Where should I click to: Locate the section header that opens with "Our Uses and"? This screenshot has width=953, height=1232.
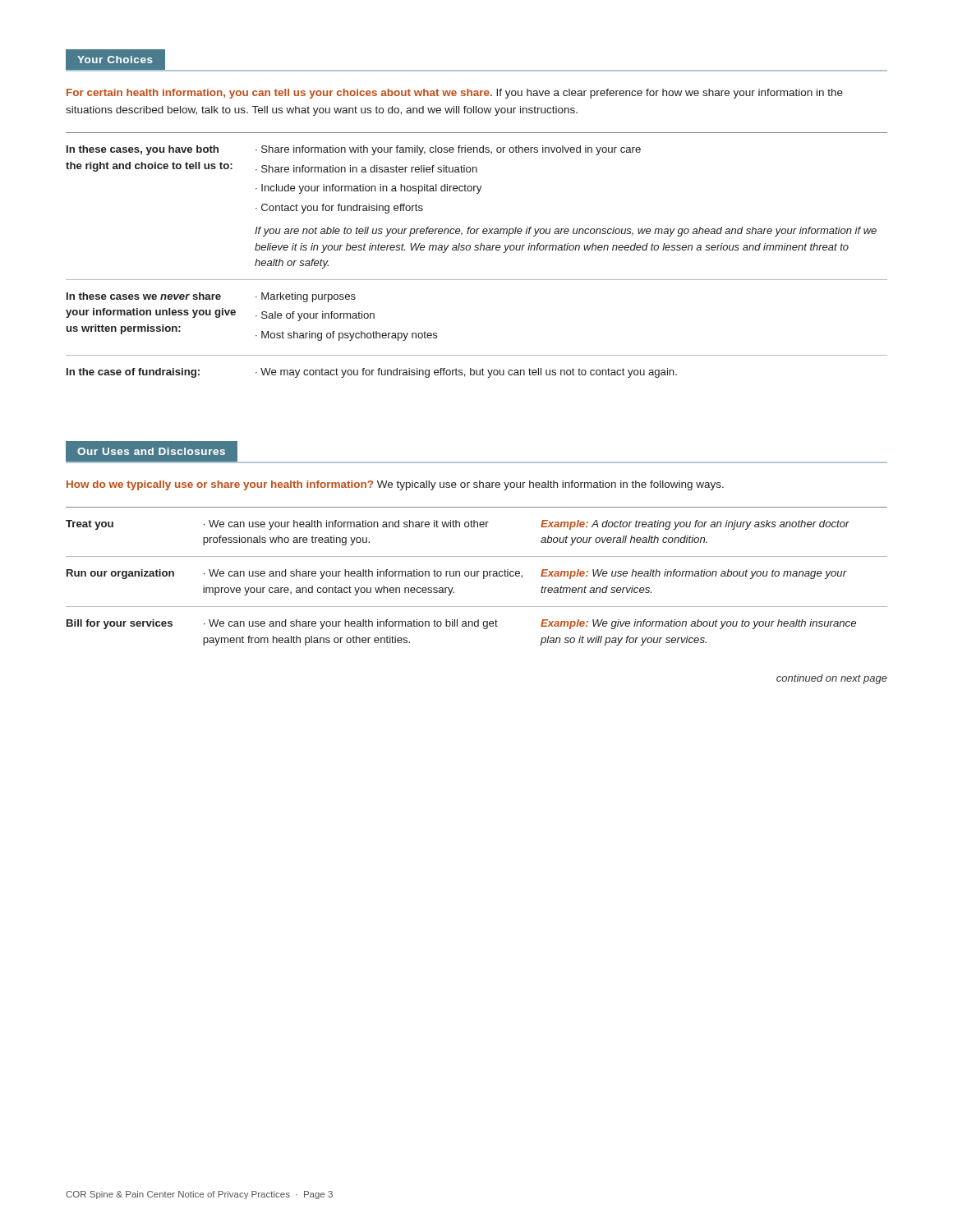[476, 452]
